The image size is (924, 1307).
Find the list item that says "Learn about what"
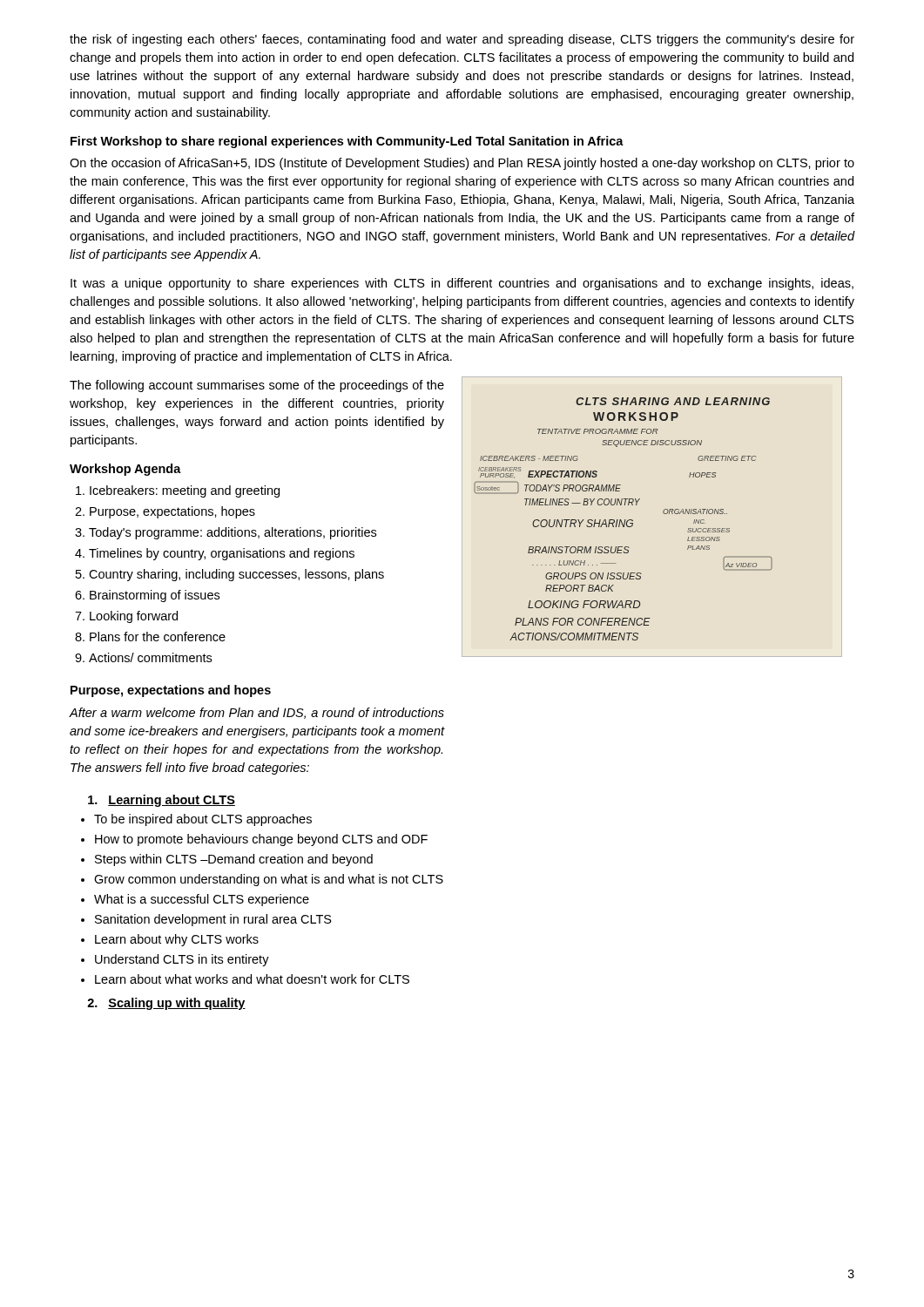252,979
